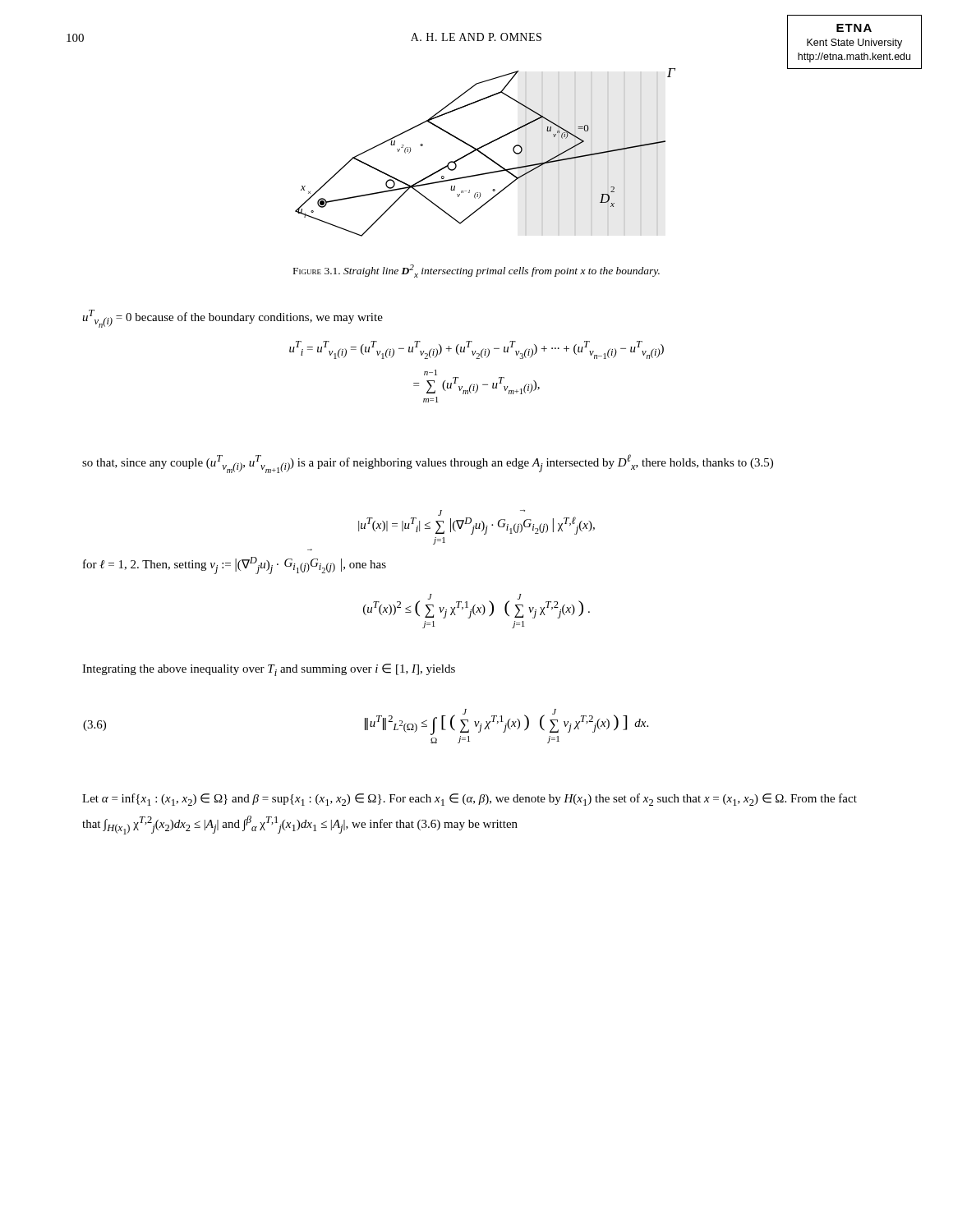Find the formula on this page that starts "(3.6) ‖uT‖2L2(Ω) ≤ ∫ Ω [ ( J"
953x1232 pixels.
[476, 724]
